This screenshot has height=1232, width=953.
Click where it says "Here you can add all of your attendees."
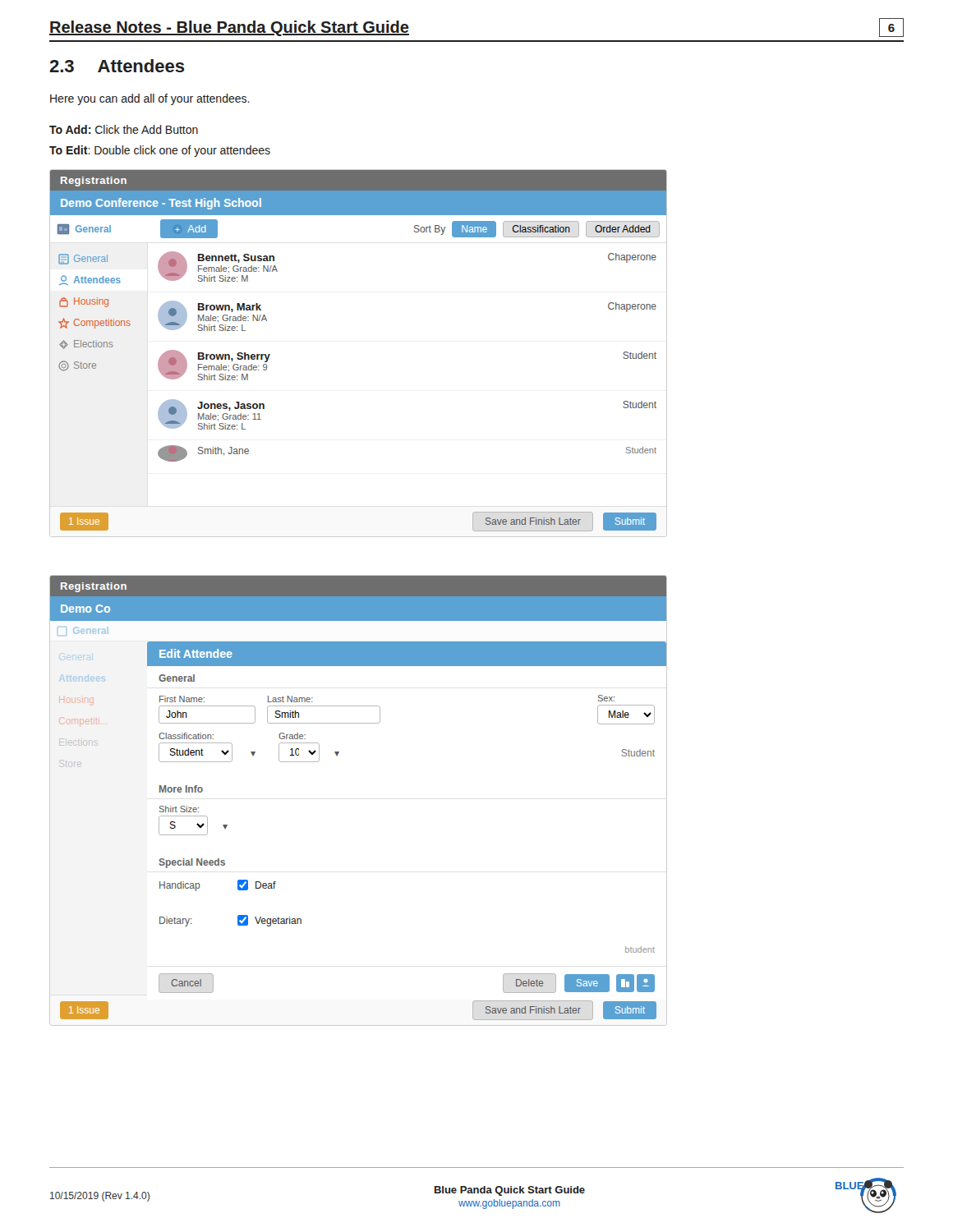150,99
